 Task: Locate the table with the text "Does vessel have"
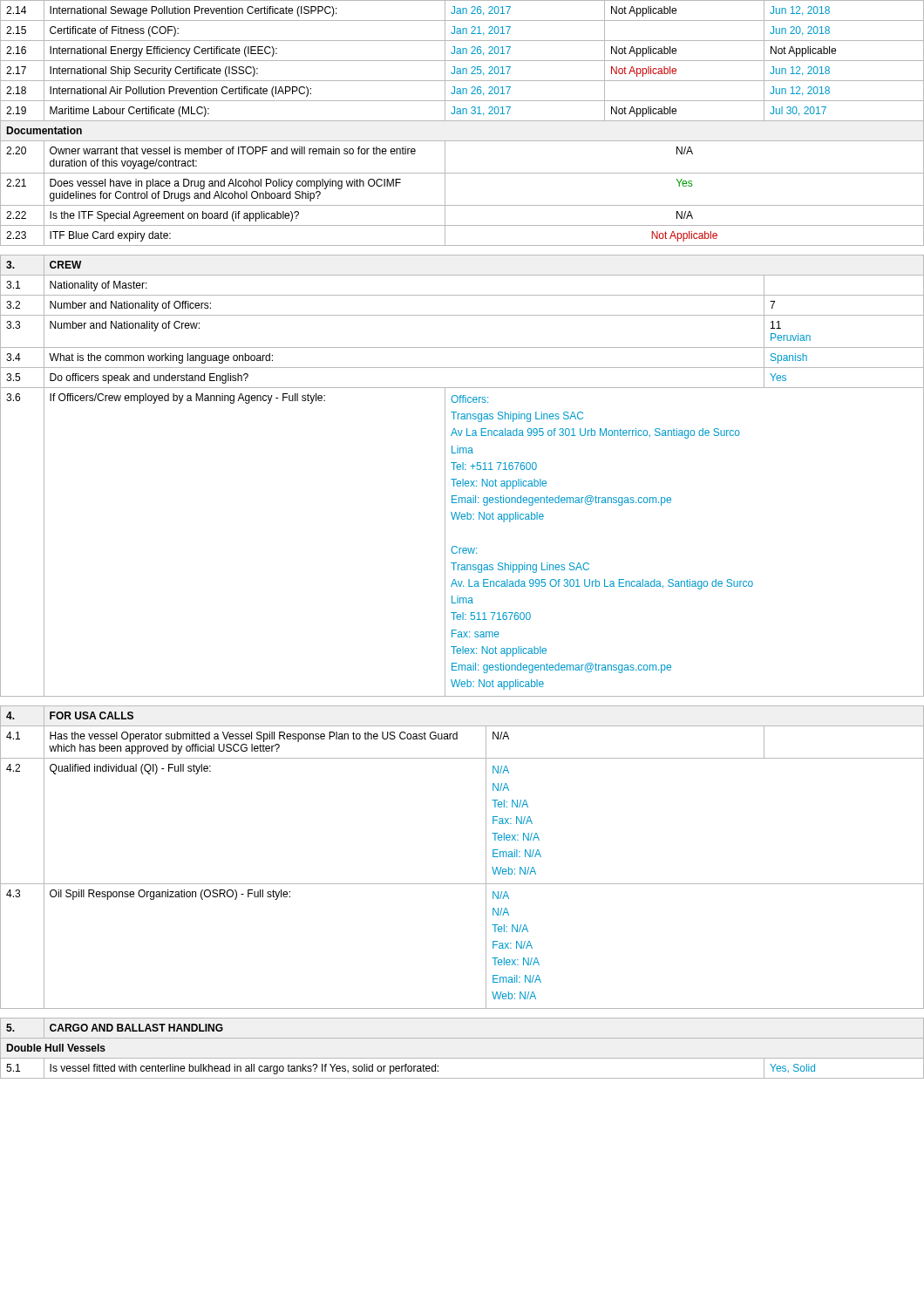click(462, 123)
